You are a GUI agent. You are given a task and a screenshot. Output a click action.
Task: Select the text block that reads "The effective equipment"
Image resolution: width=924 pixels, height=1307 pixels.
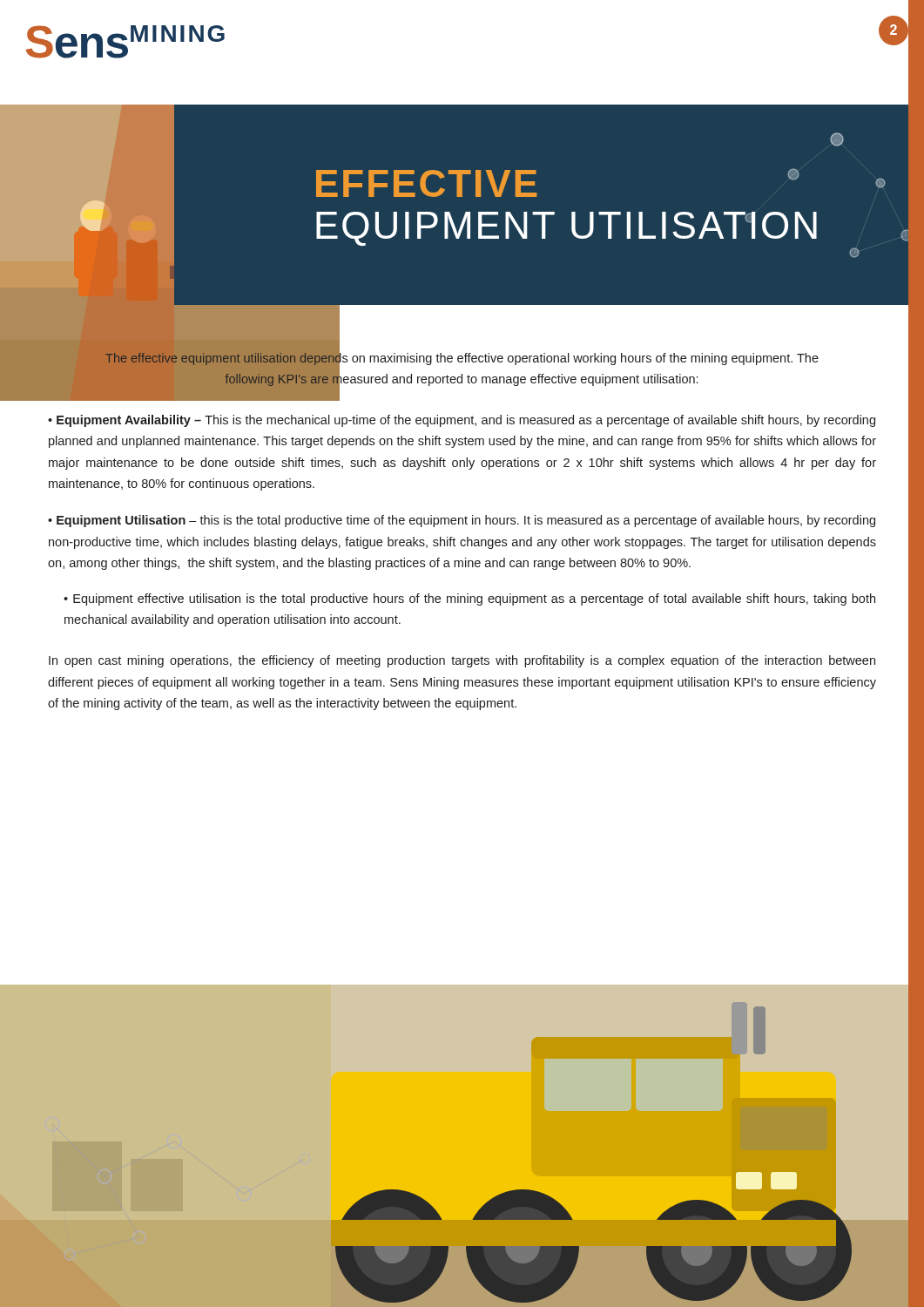(462, 369)
